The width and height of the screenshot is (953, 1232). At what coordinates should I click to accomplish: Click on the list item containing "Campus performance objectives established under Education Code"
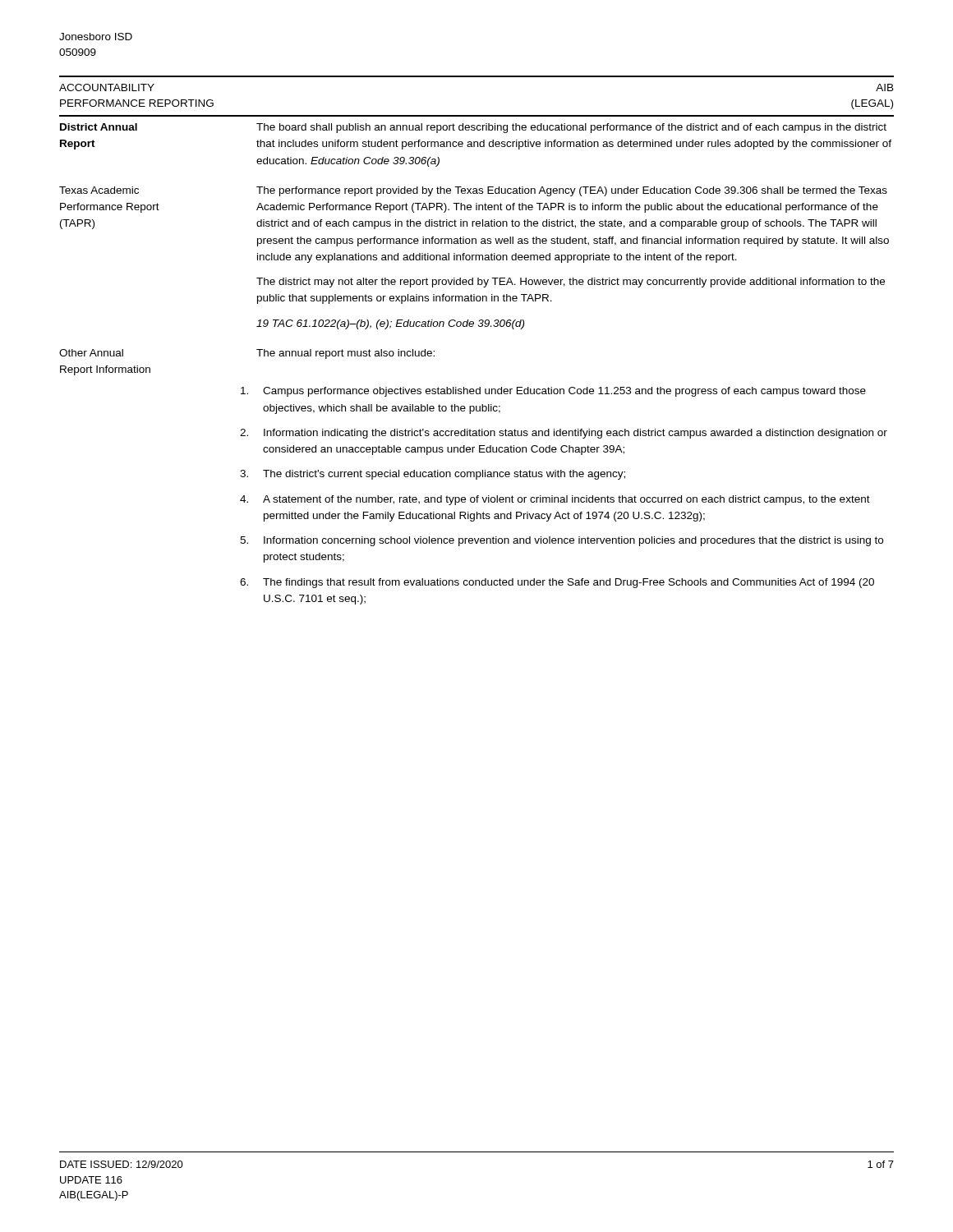567,400
